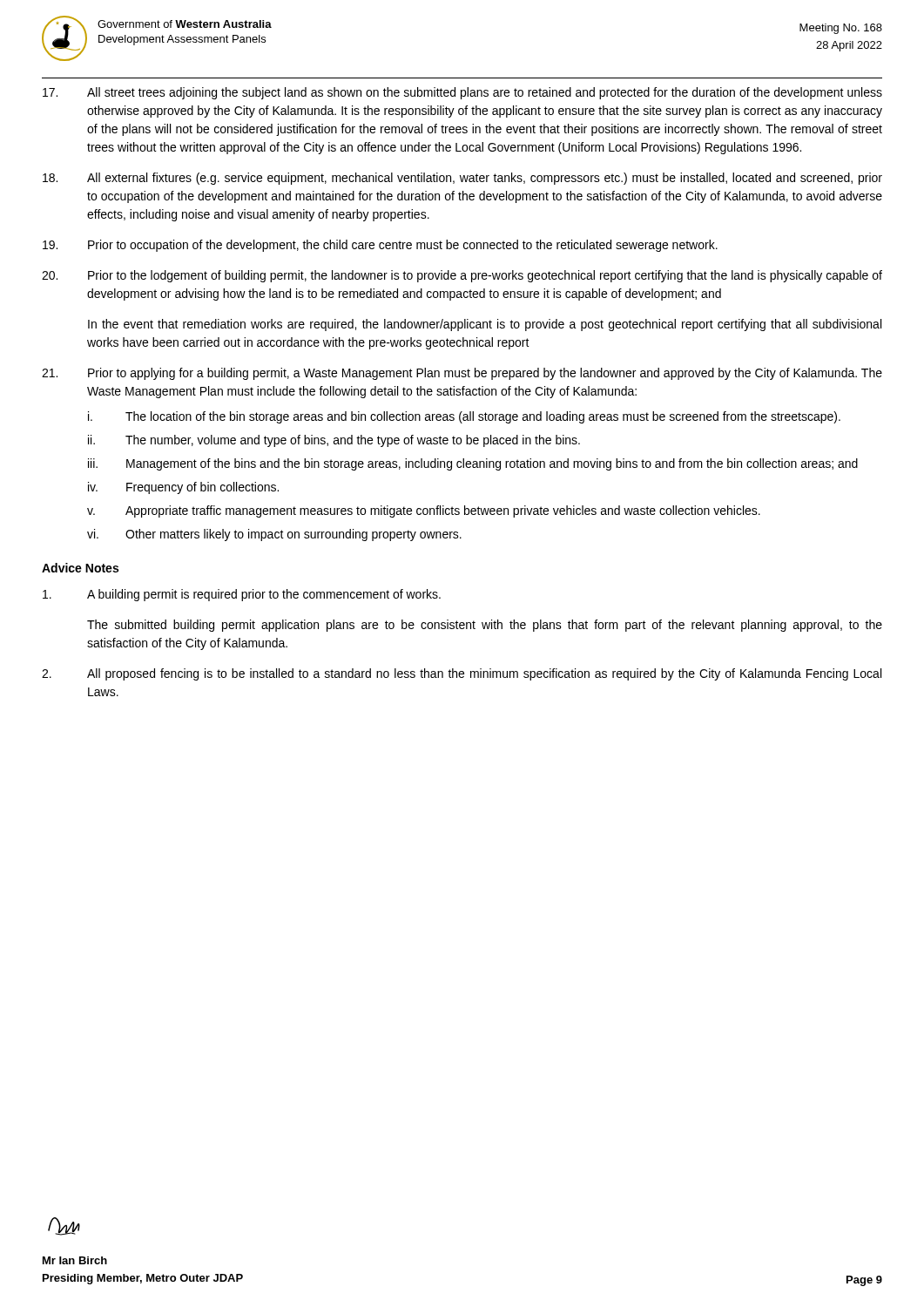Find the section header containing "Advice Notes"

point(80,568)
